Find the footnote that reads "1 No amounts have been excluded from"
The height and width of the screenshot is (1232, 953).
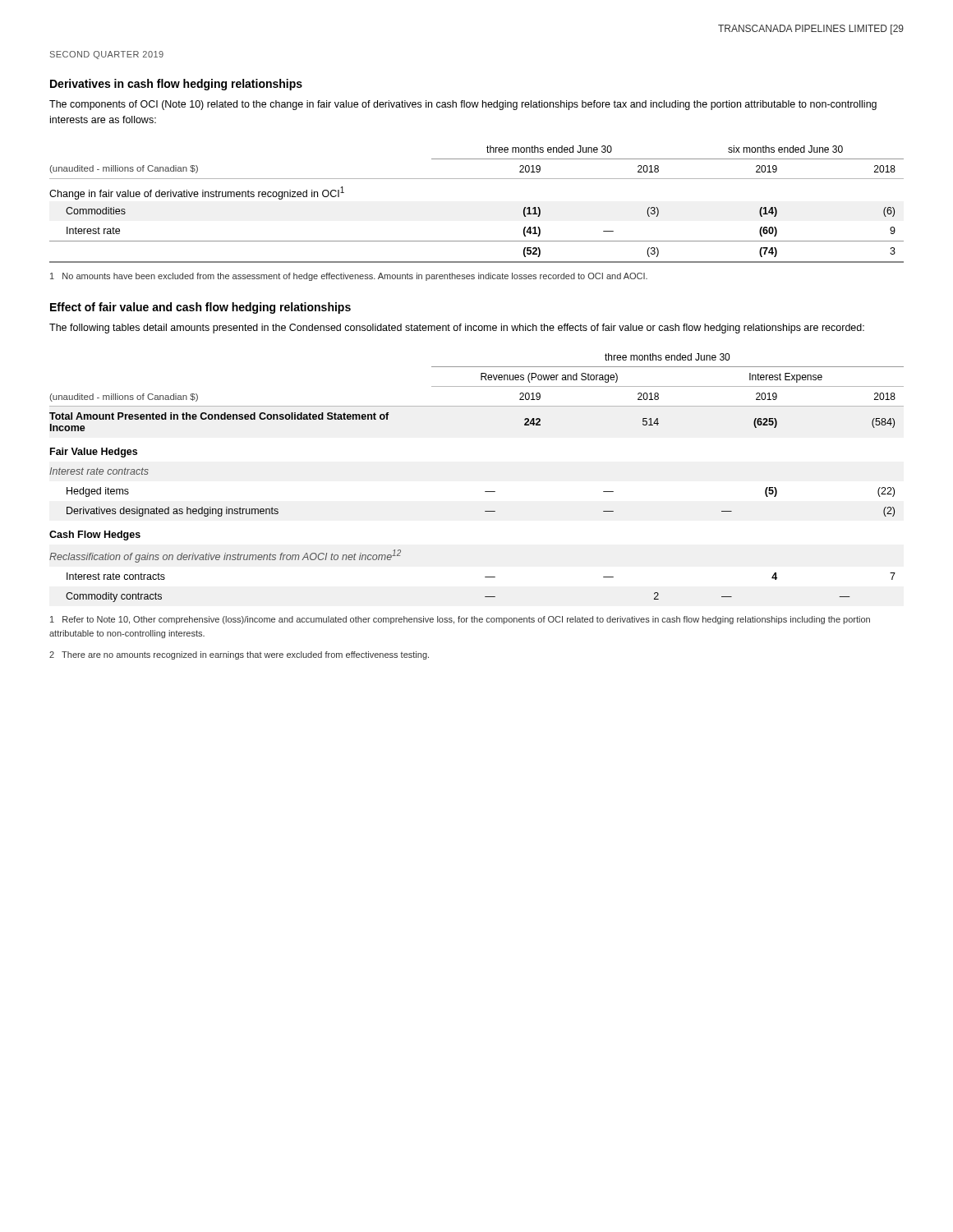(x=349, y=276)
